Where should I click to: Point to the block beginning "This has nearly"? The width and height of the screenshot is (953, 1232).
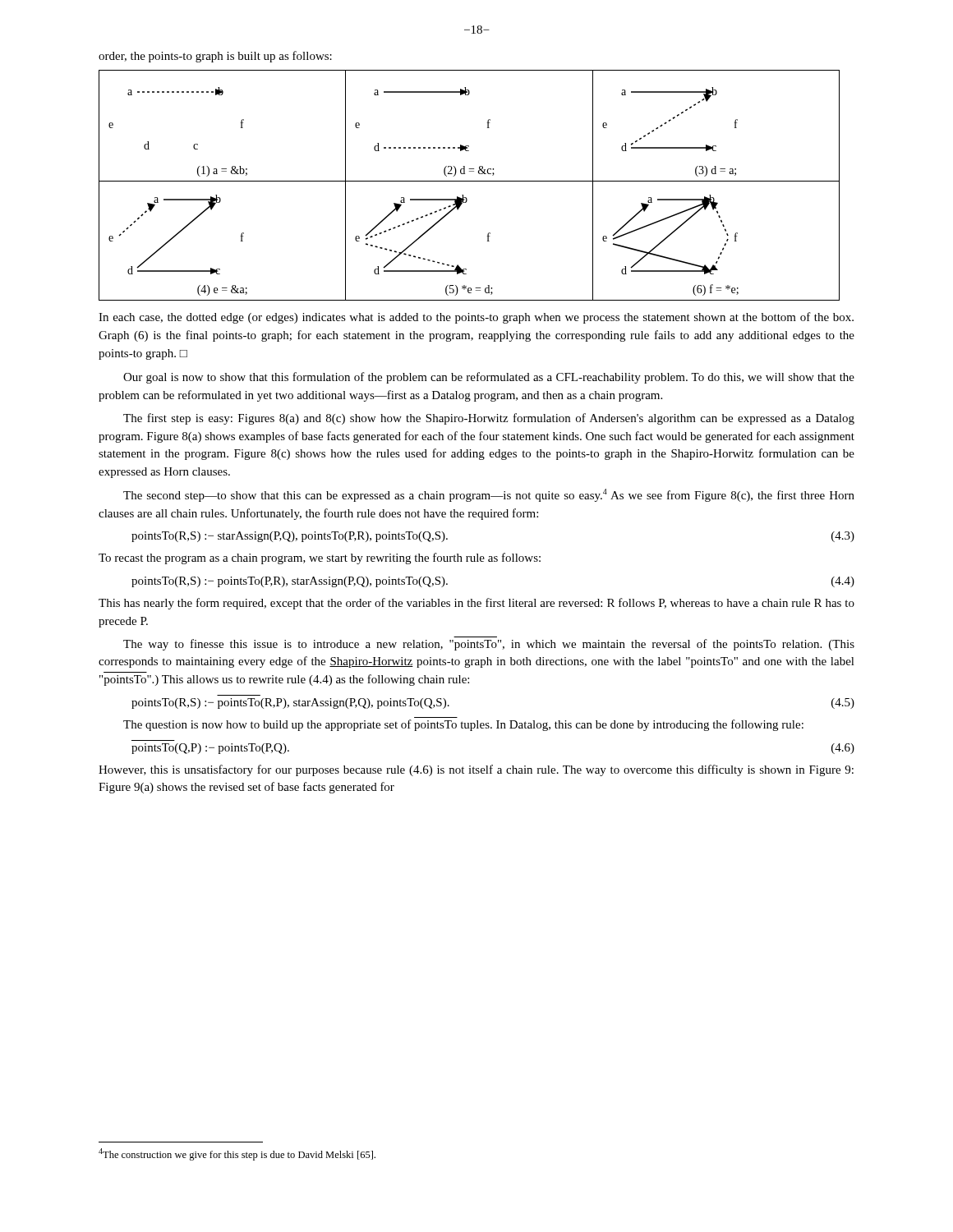pyautogui.click(x=476, y=612)
